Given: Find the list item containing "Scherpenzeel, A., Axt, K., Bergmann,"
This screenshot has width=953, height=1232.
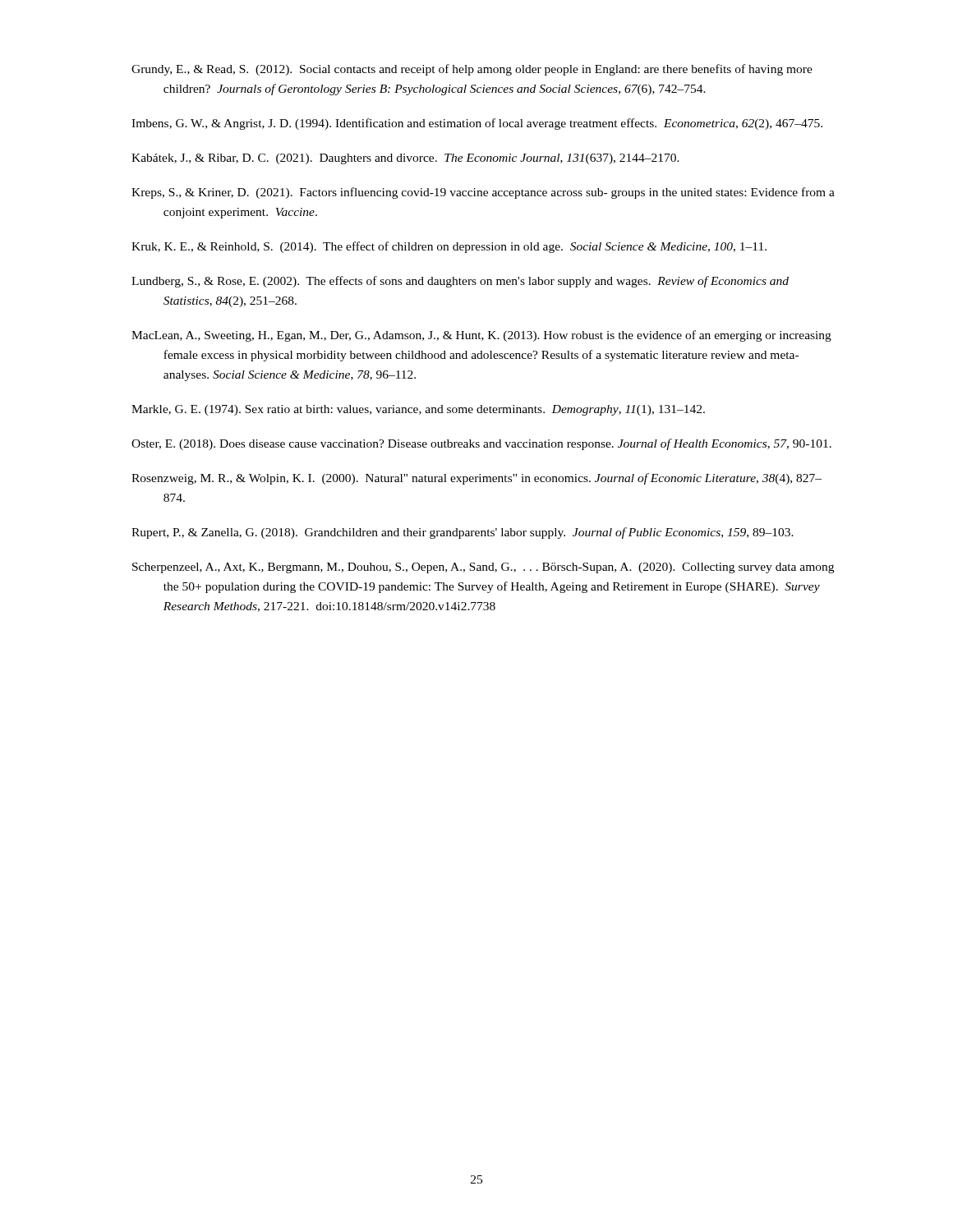Looking at the screenshot, I should click(483, 586).
